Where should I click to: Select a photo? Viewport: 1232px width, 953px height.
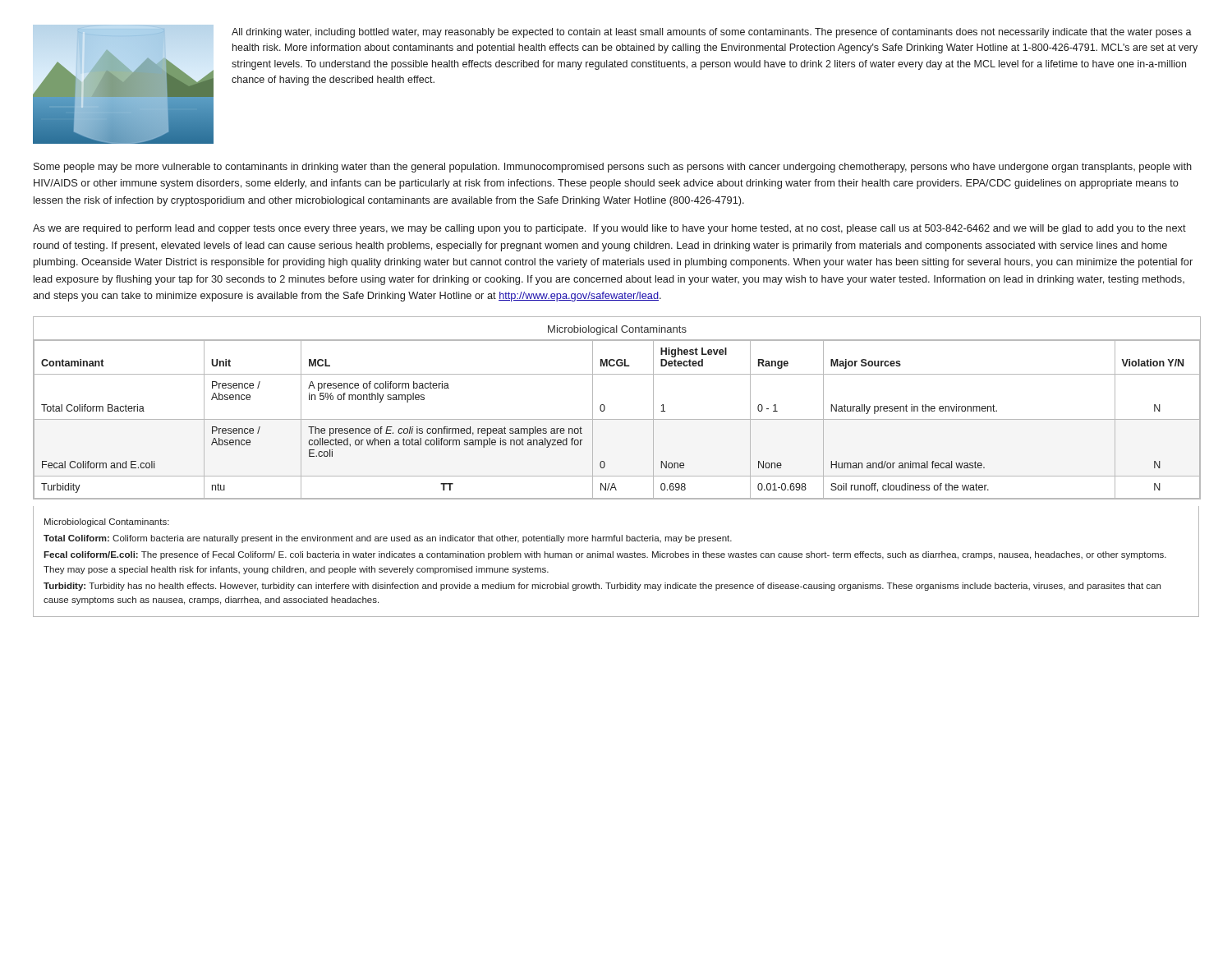(123, 84)
